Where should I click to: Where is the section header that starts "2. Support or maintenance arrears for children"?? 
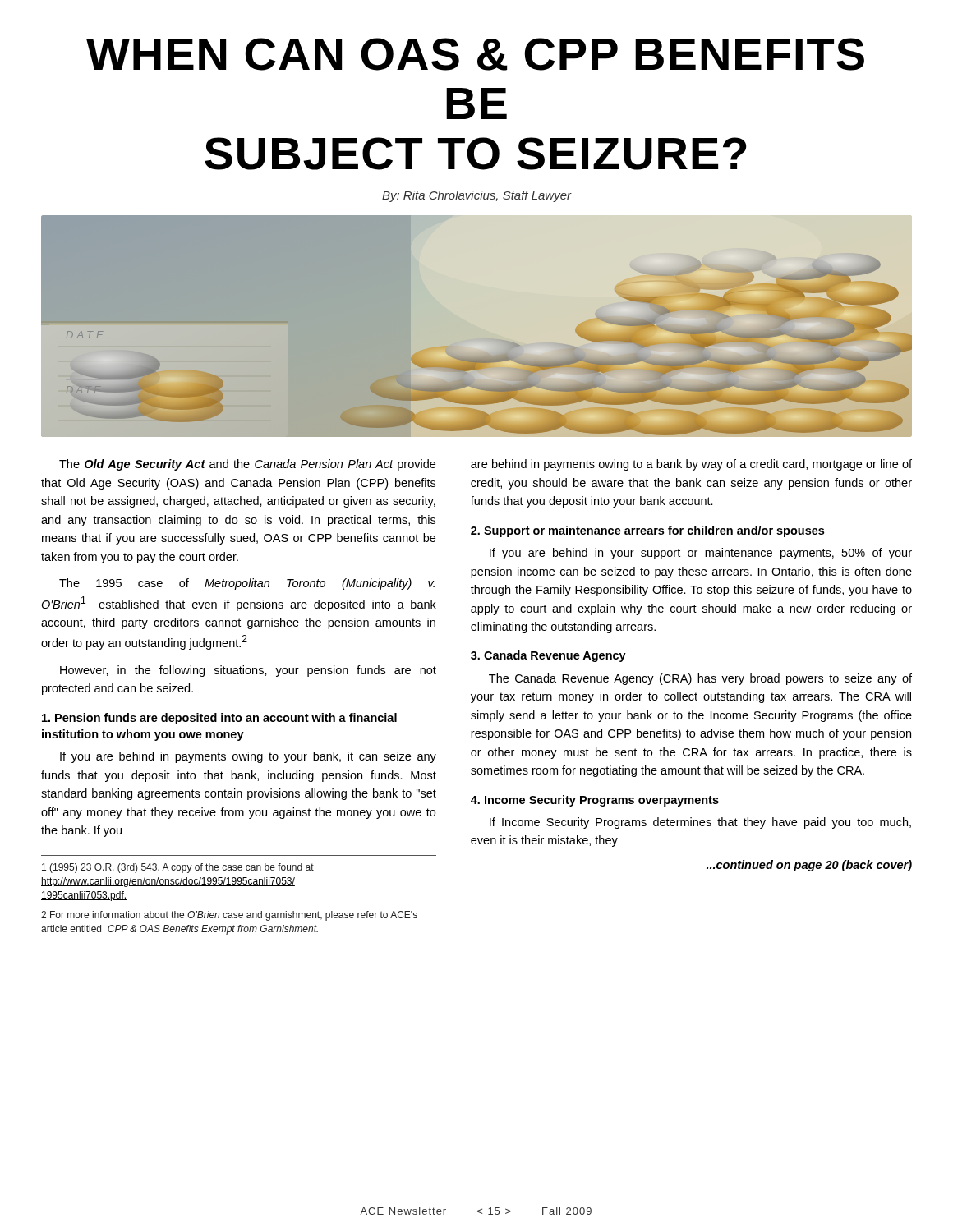coord(648,530)
